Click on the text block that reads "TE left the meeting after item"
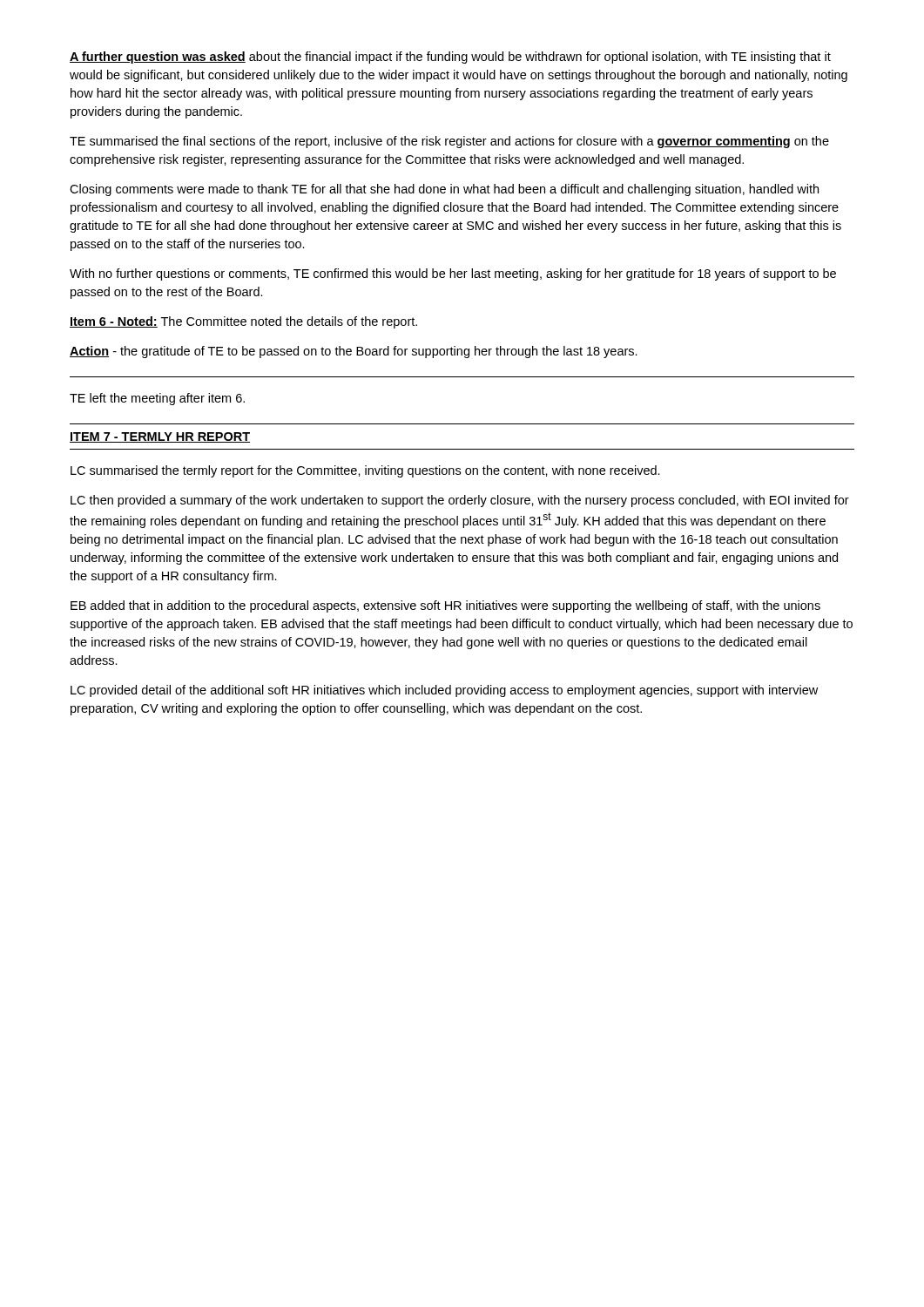The image size is (924, 1307). 157,399
